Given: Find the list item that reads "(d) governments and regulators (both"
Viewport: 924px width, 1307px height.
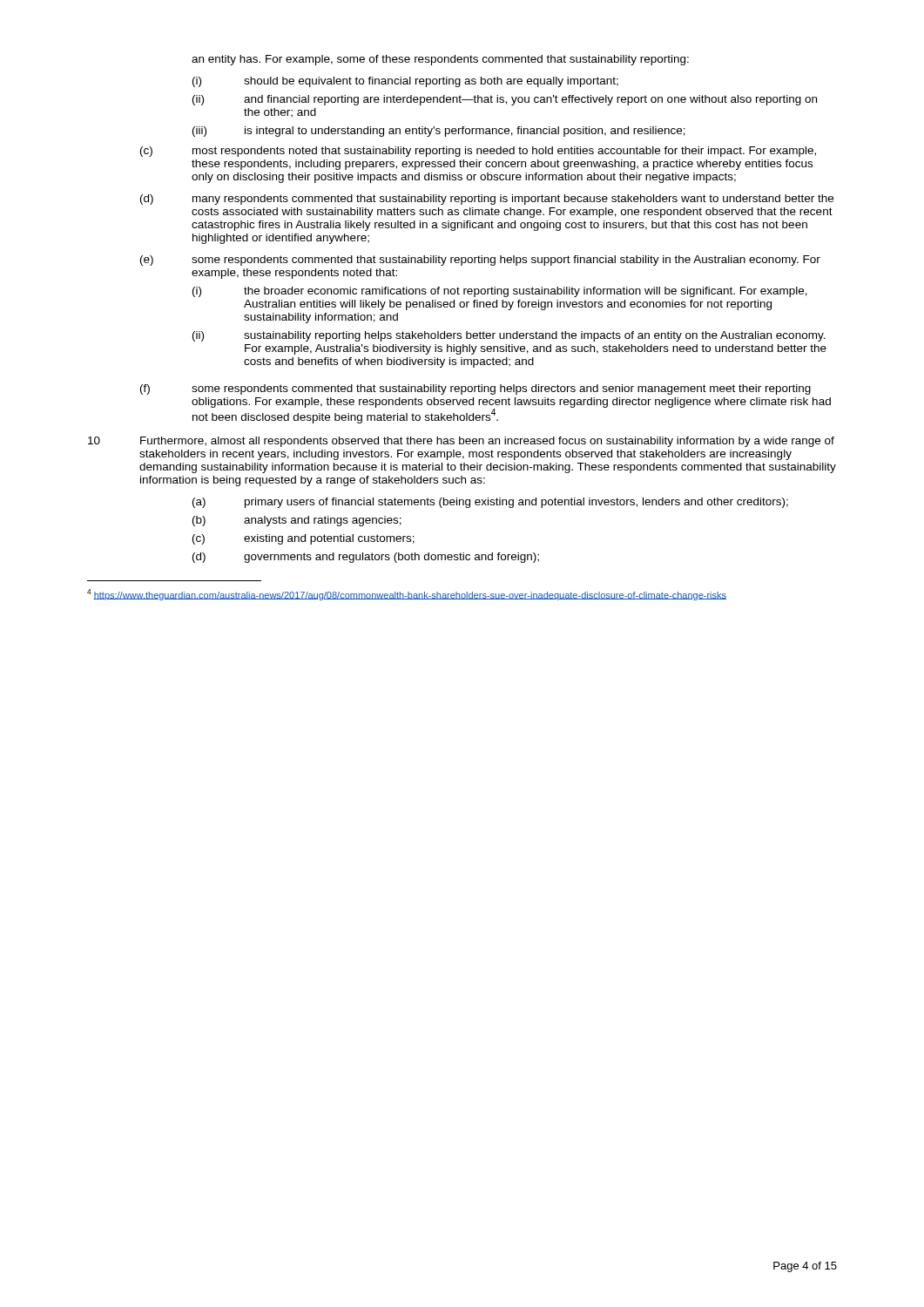Looking at the screenshot, I should tap(514, 556).
